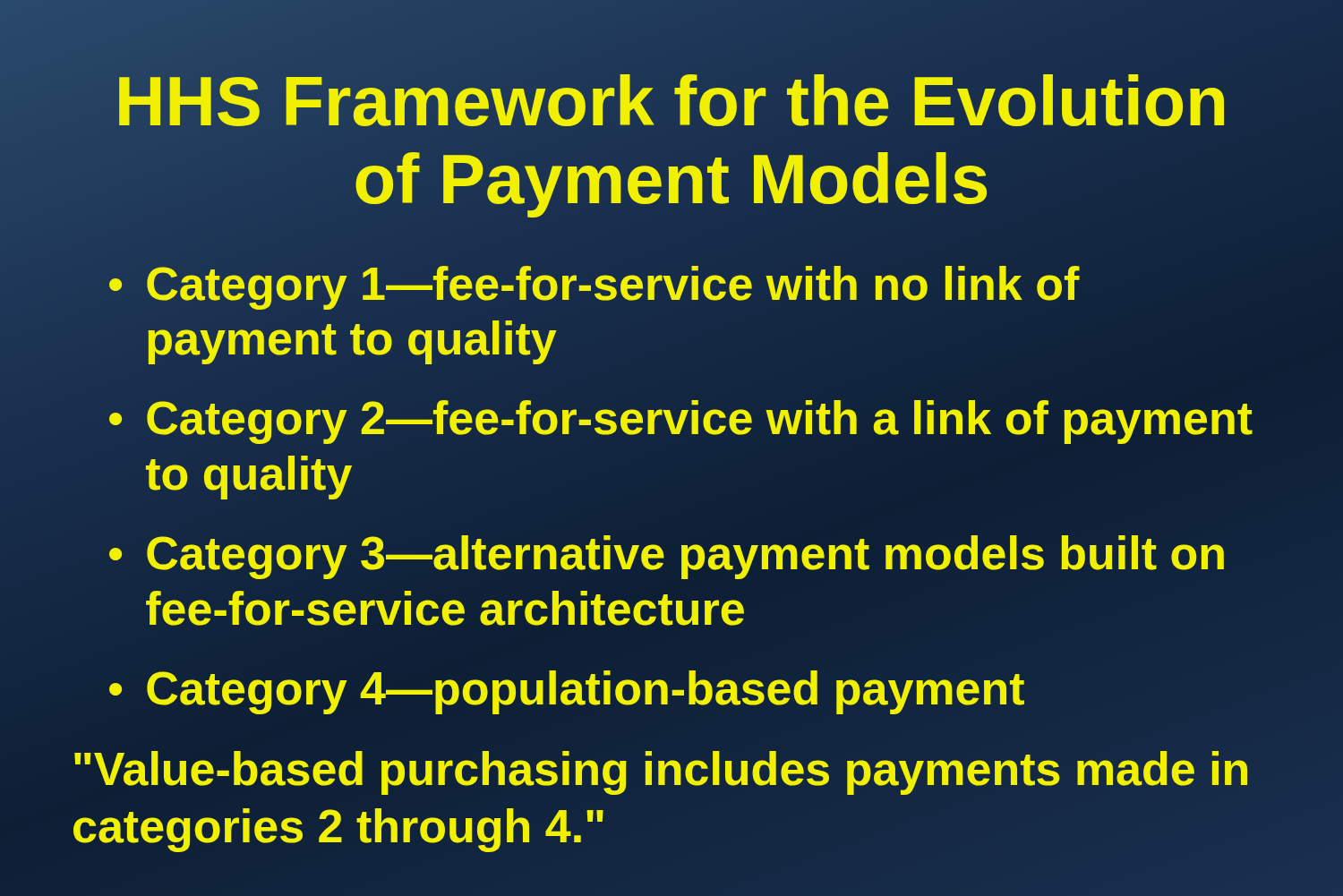This screenshot has width=1343, height=896.
Task: Select the block starting "• Category 1—fee-for-service with no link"
Action: pyautogui.click(x=689, y=312)
